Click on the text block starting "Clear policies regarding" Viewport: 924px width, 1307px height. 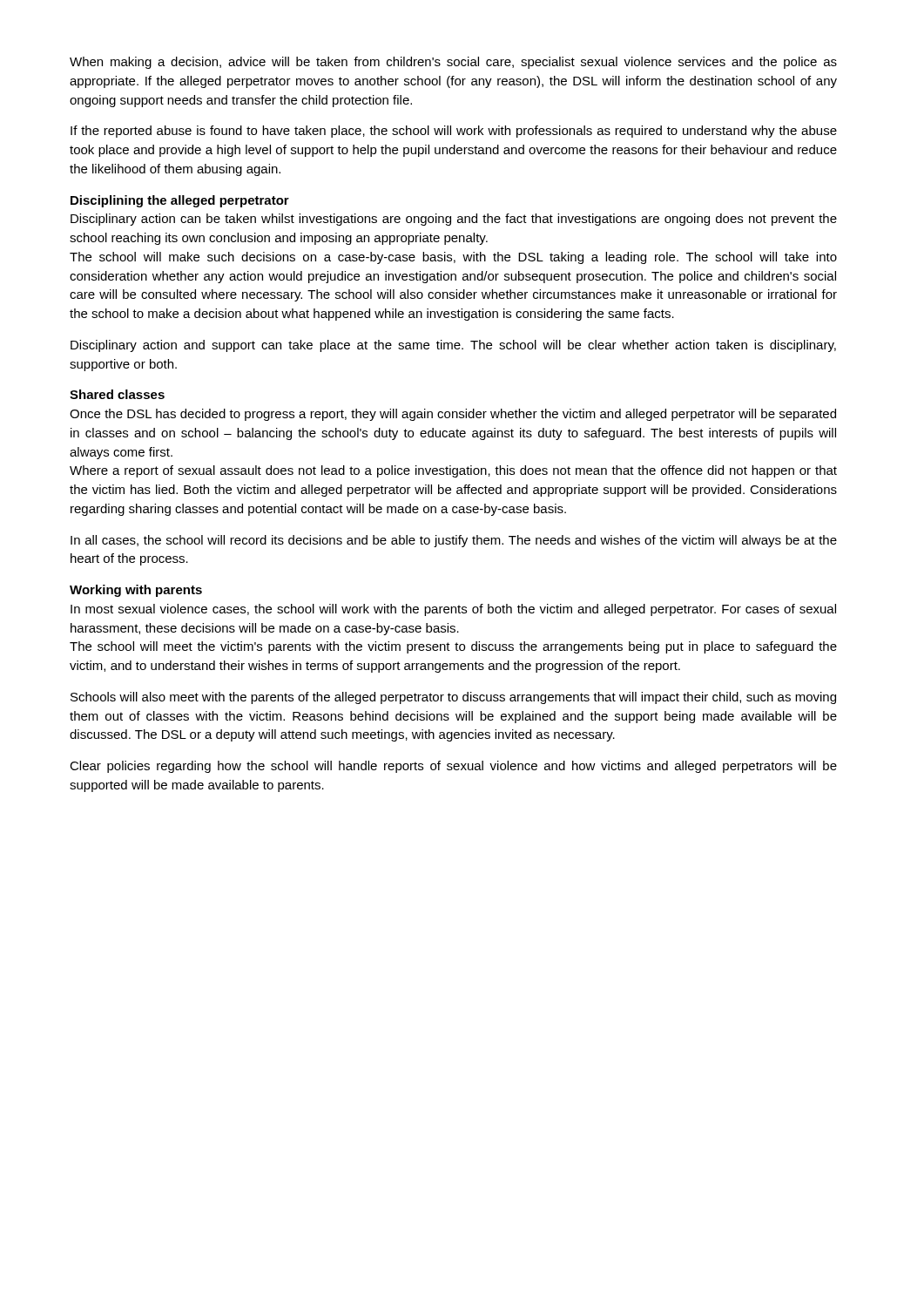pos(453,775)
